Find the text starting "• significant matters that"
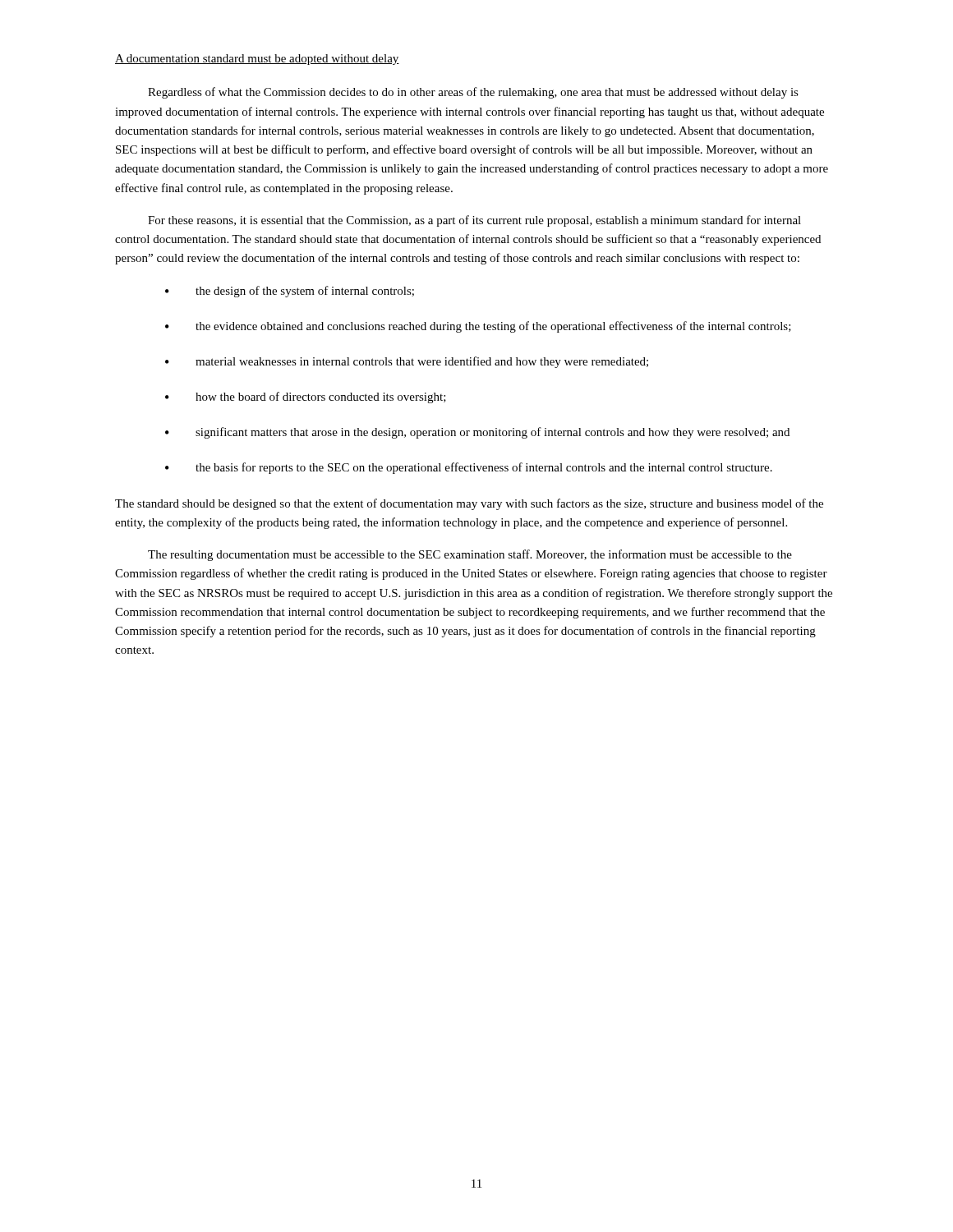This screenshot has width=953, height=1232. 501,434
